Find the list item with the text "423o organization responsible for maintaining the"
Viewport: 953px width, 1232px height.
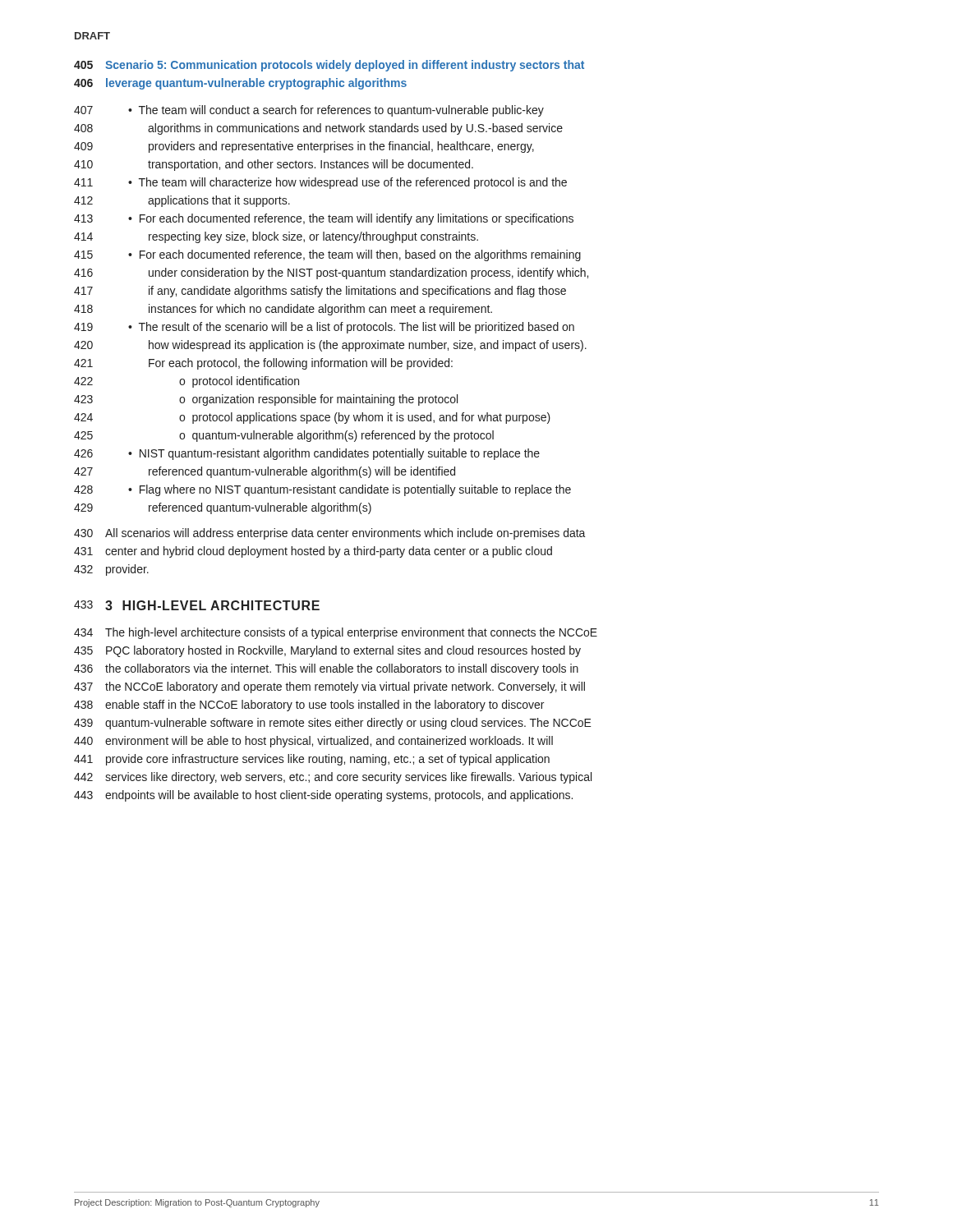(x=266, y=400)
